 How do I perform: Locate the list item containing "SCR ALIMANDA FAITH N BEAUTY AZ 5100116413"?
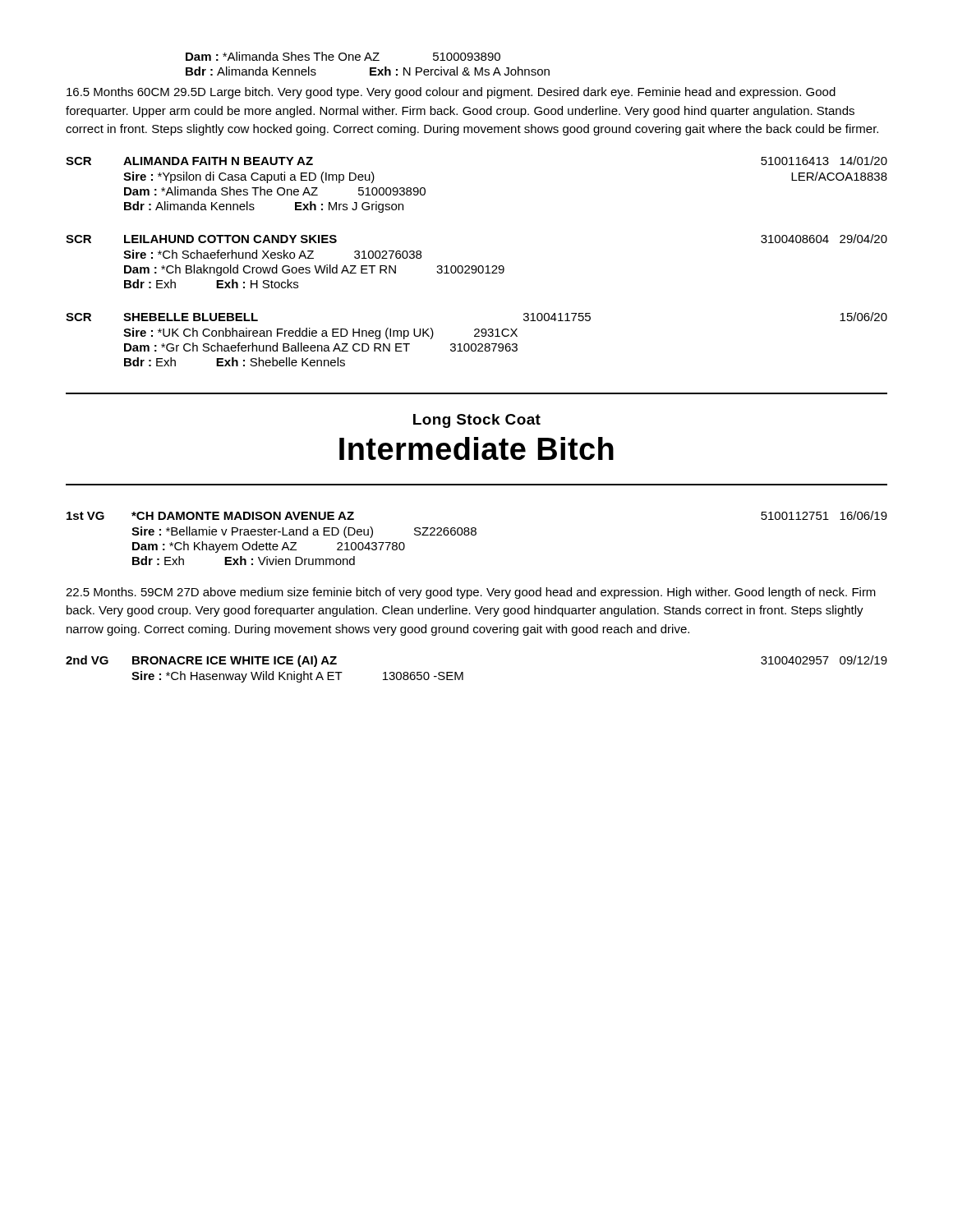point(74,161)
